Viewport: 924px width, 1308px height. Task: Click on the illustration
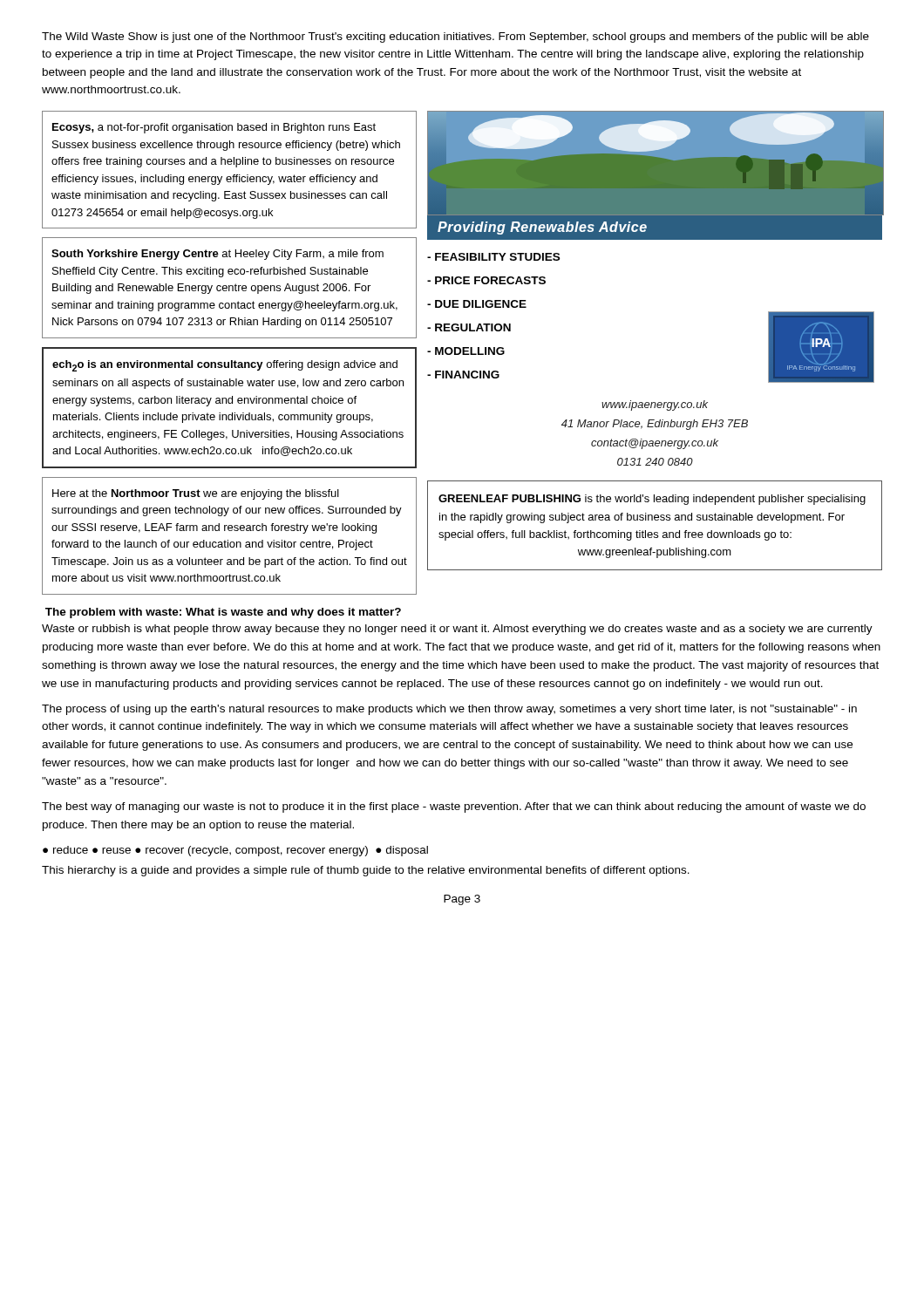tap(655, 291)
